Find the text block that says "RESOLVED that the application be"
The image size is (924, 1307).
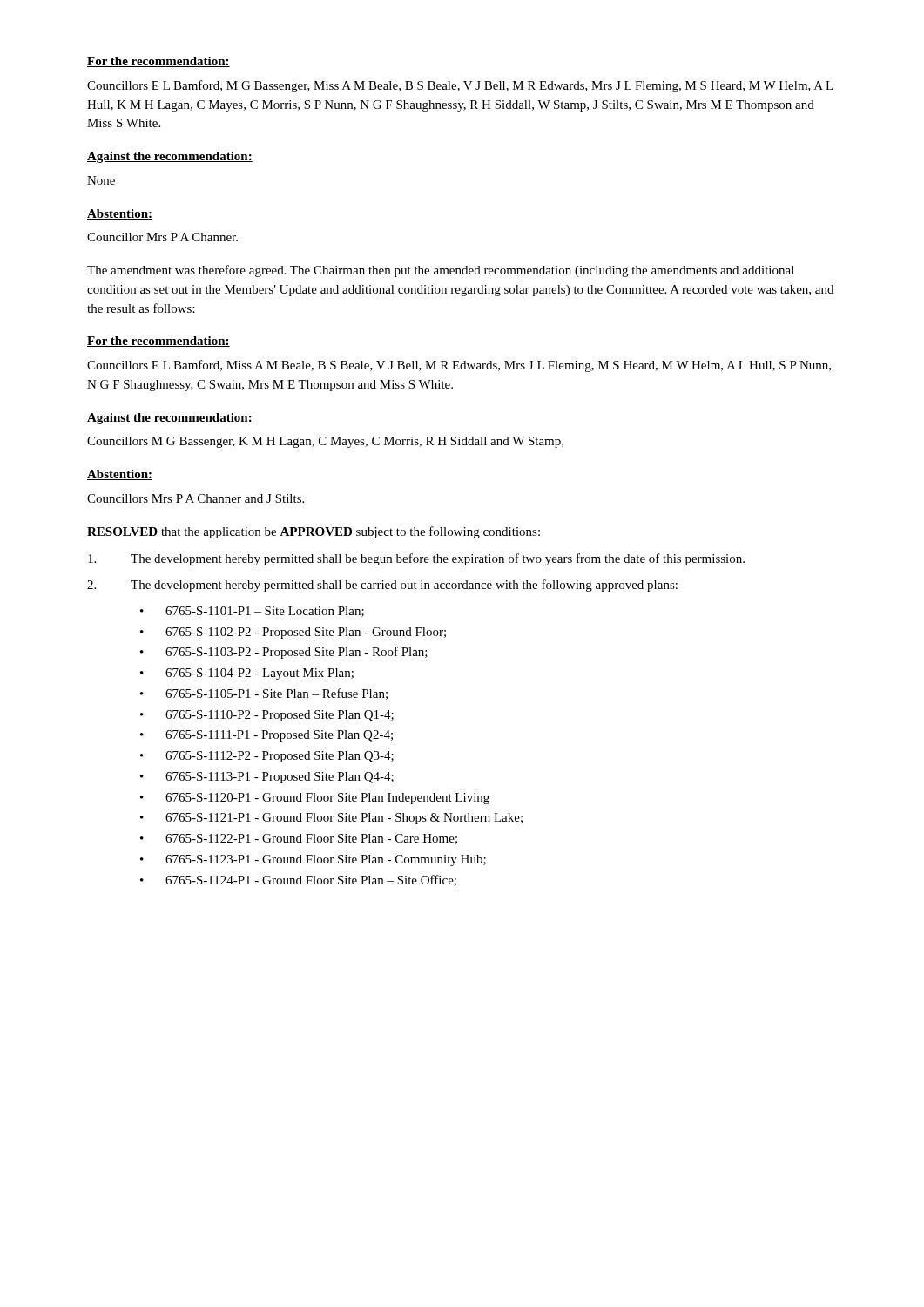pos(462,532)
